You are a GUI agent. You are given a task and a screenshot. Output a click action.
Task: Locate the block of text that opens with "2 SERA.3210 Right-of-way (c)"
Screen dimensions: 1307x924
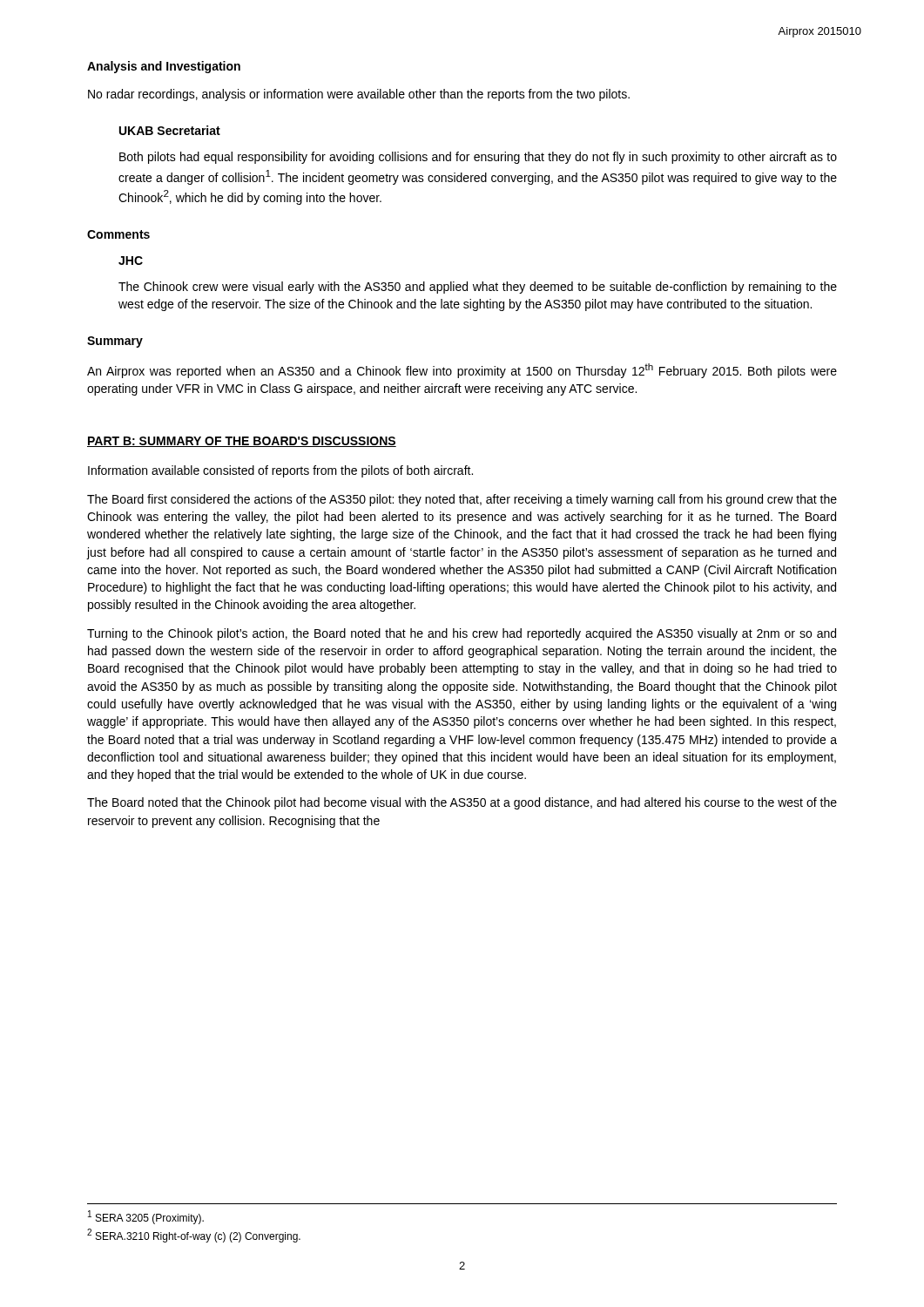click(x=194, y=1235)
